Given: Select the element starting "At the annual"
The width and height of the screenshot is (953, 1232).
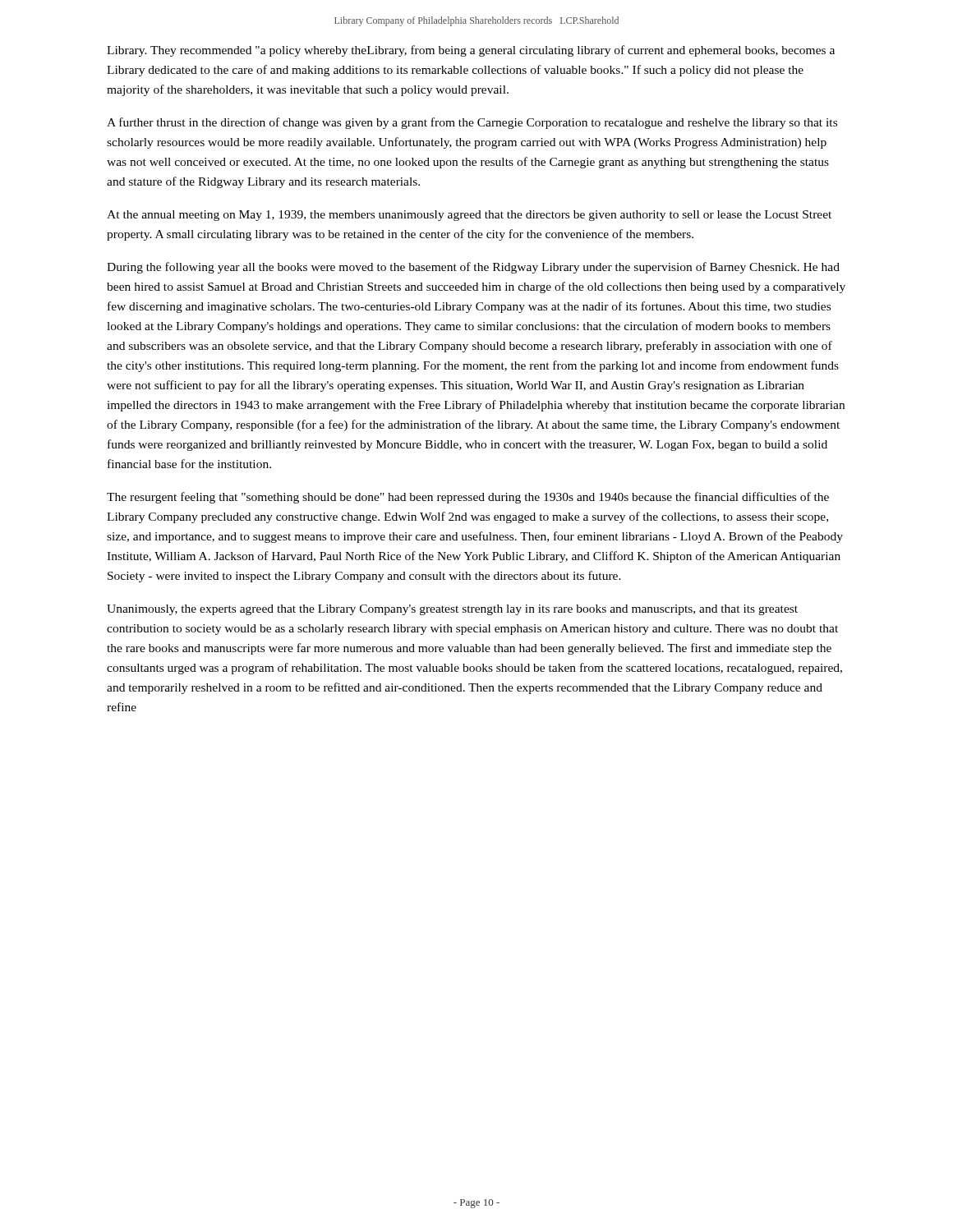Looking at the screenshot, I should 469,224.
